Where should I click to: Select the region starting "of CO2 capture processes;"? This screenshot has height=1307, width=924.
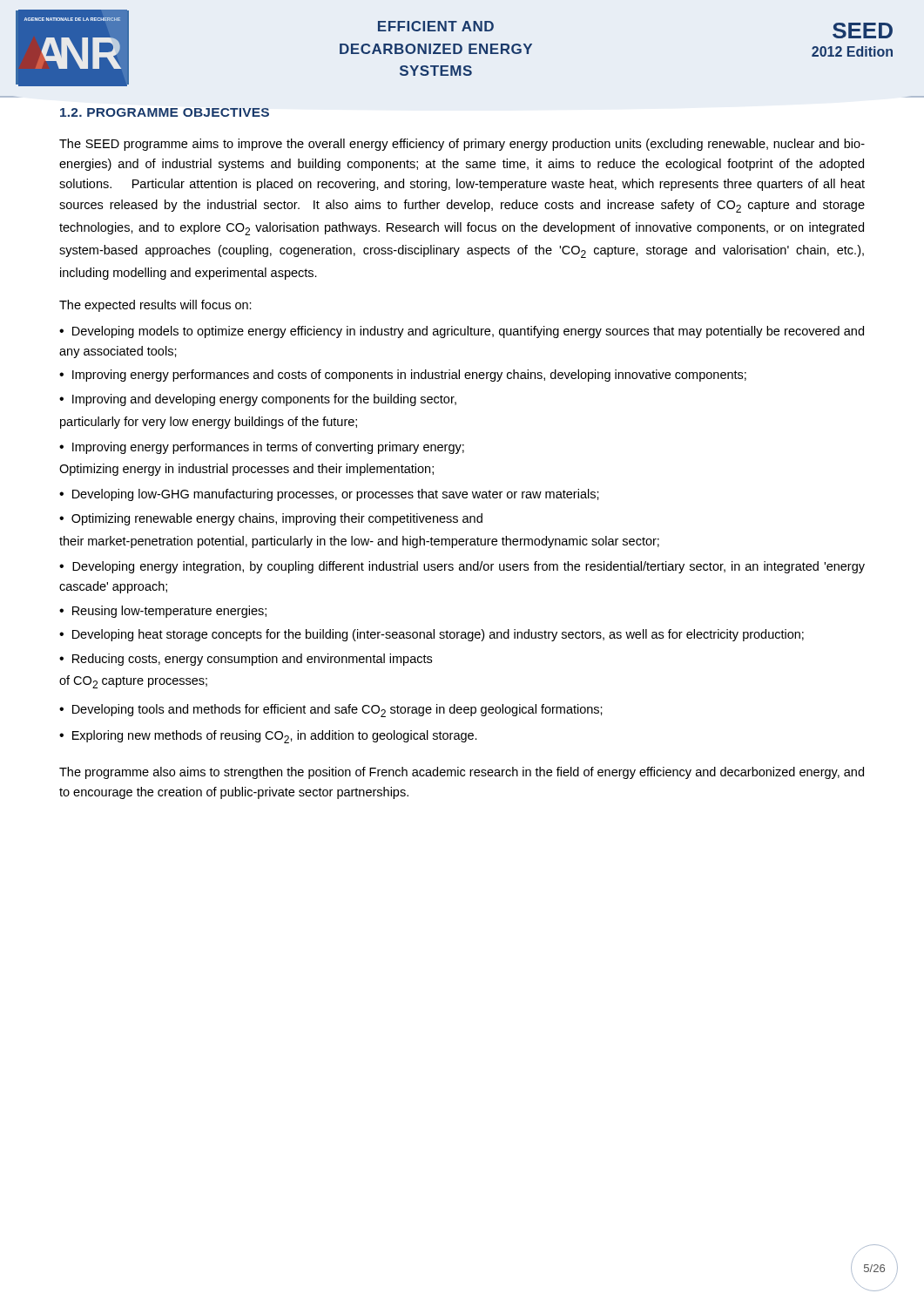(134, 683)
